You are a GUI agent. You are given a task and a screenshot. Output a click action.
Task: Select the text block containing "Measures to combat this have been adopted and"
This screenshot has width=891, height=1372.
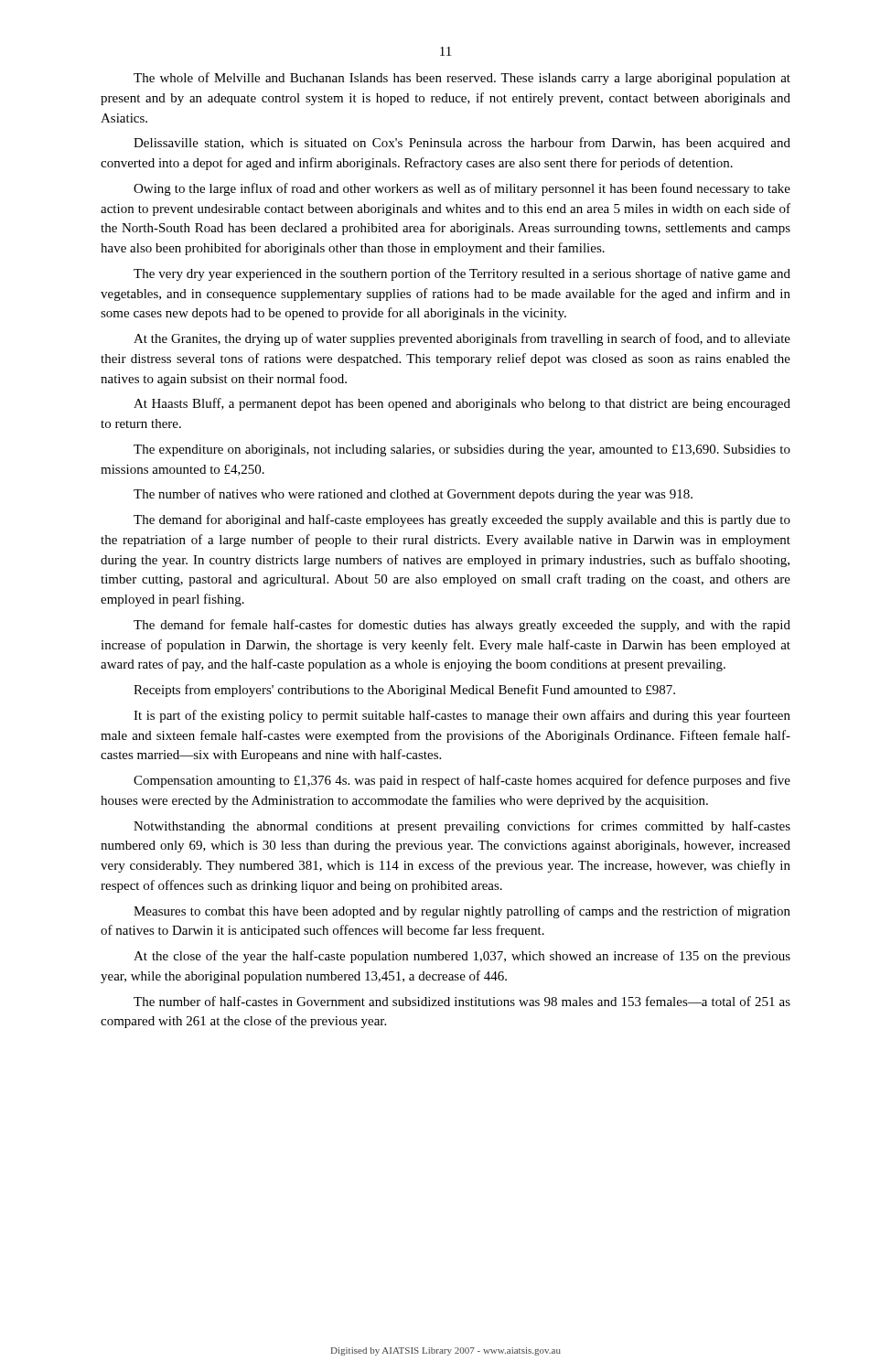coord(446,921)
